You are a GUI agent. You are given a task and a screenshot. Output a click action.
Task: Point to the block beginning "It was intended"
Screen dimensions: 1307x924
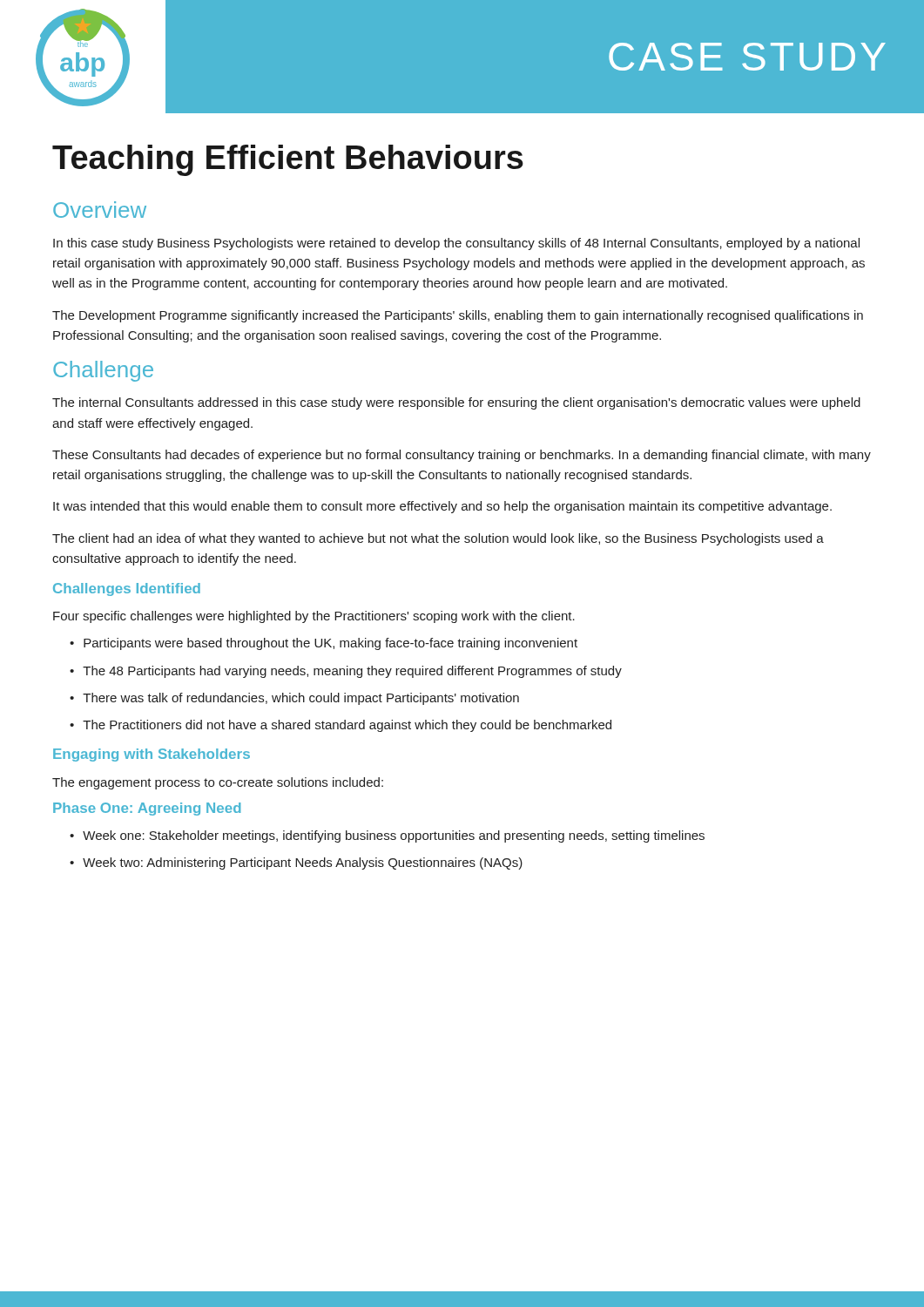point(462,506)
